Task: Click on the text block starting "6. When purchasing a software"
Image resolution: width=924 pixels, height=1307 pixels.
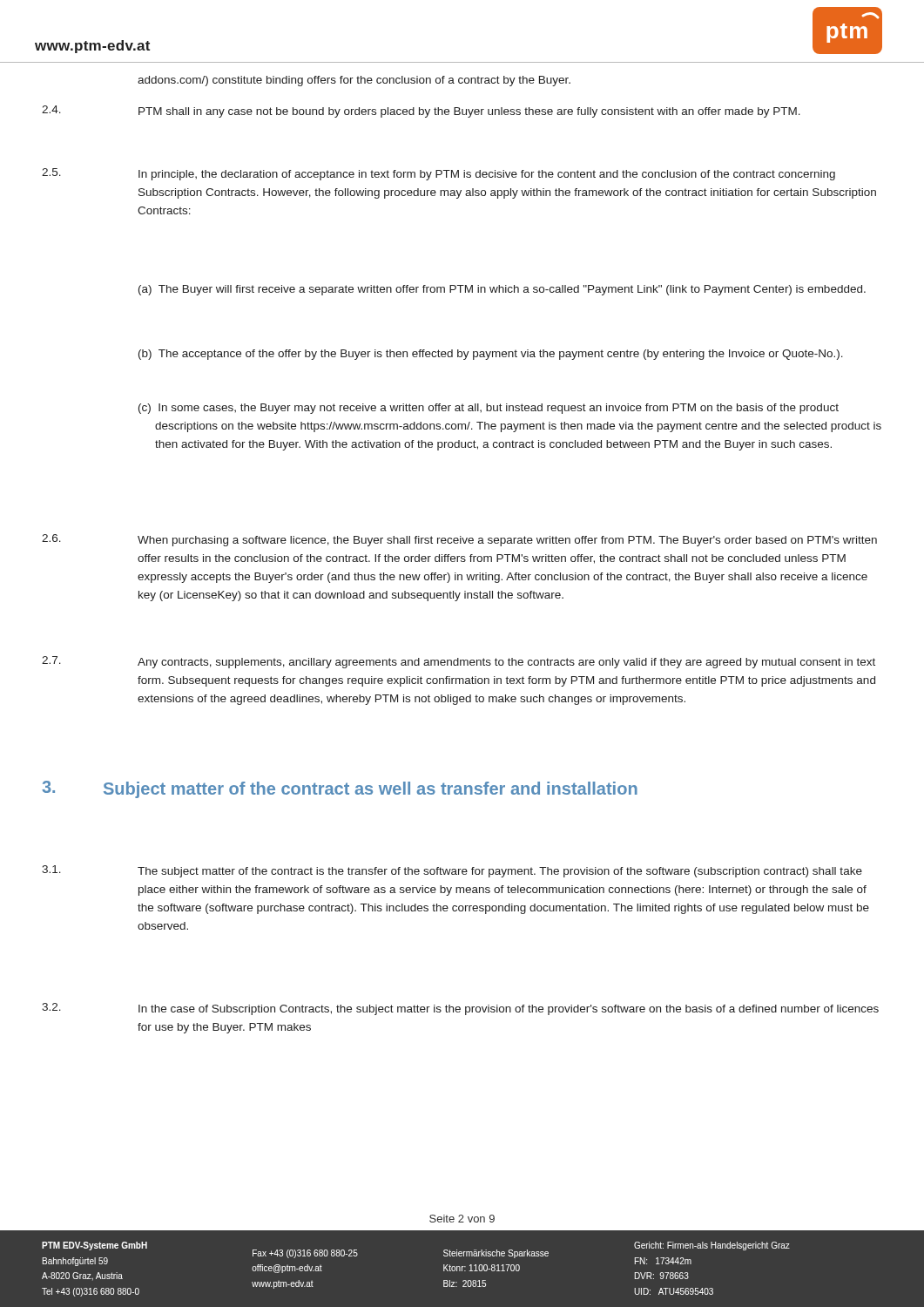Action: (x=462, y=568)
